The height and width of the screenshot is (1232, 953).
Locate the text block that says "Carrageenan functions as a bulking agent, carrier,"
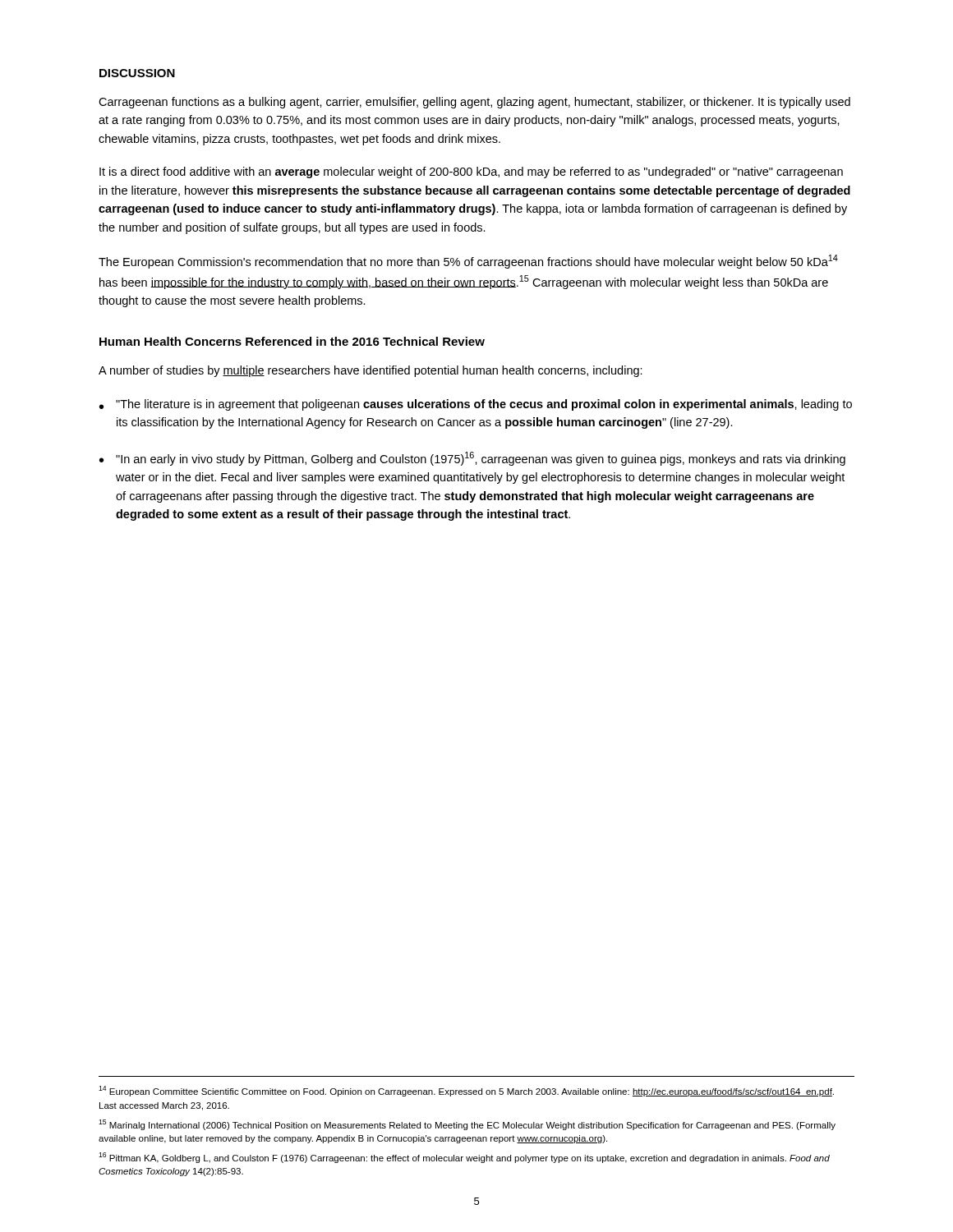tap(475, 120)
